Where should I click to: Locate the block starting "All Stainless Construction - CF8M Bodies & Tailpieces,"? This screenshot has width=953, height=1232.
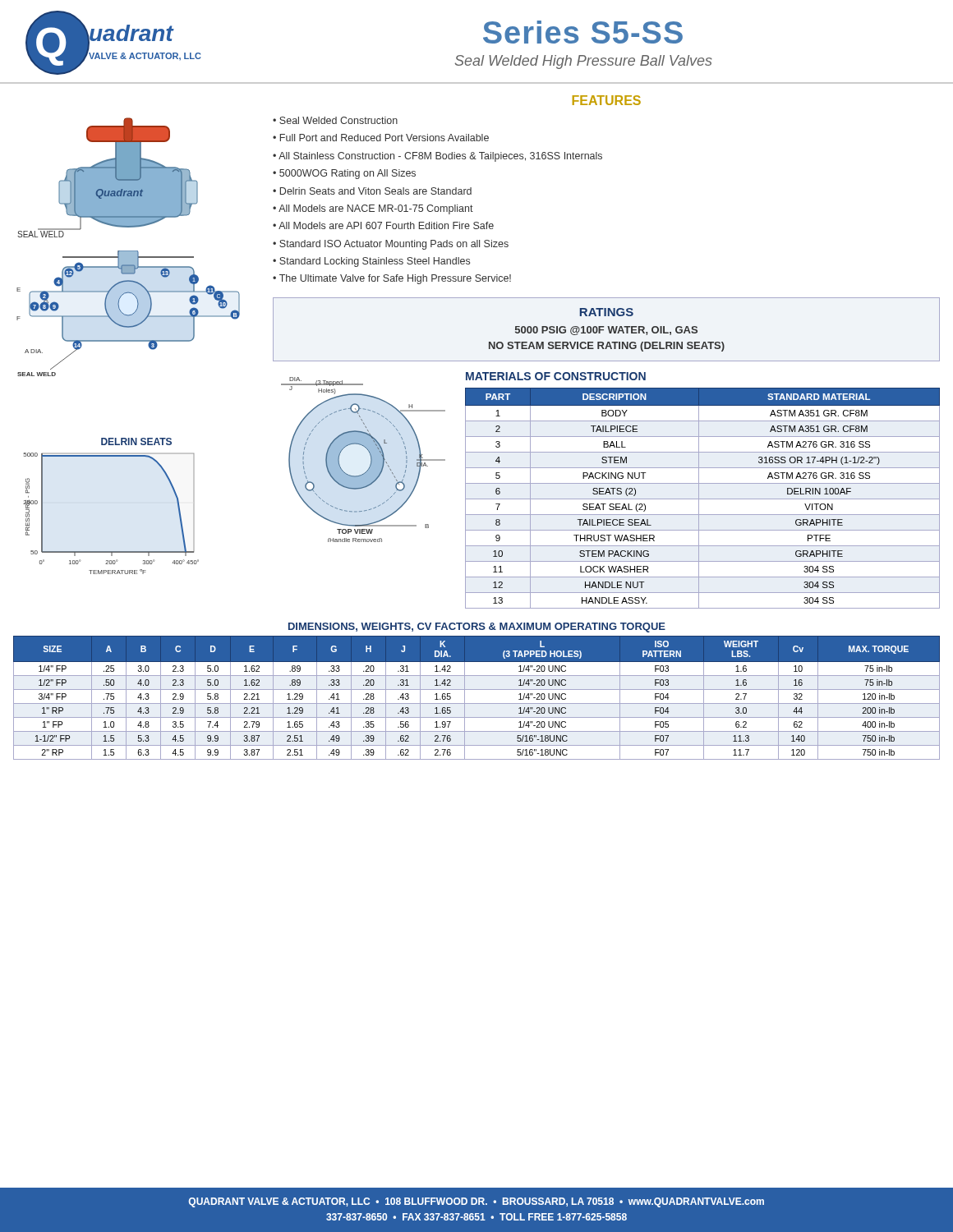pos(441,156)
